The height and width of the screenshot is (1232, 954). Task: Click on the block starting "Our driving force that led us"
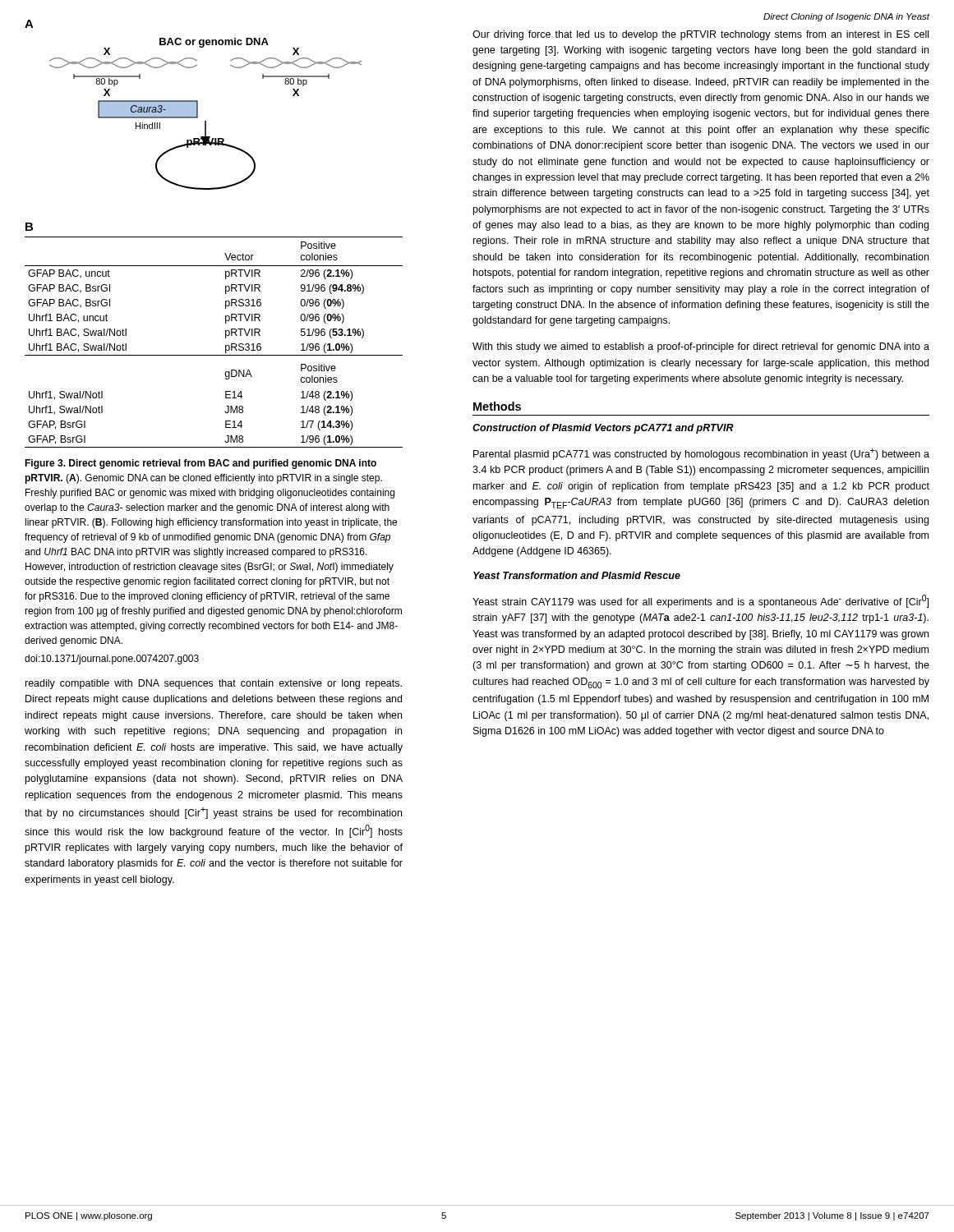click(701, 207)
